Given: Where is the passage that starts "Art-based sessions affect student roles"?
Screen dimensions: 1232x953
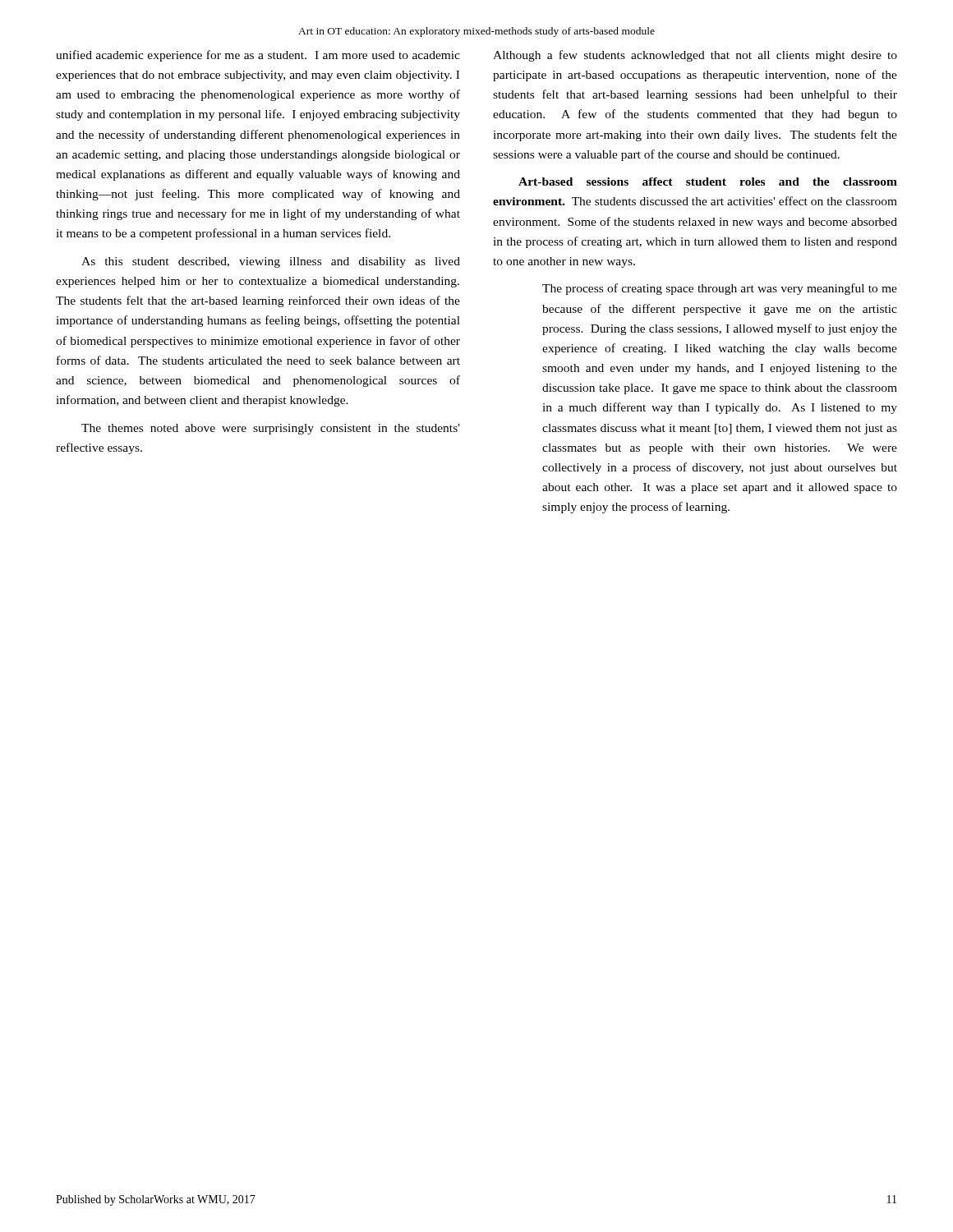Looking at the screenshot, I should 695,222.
